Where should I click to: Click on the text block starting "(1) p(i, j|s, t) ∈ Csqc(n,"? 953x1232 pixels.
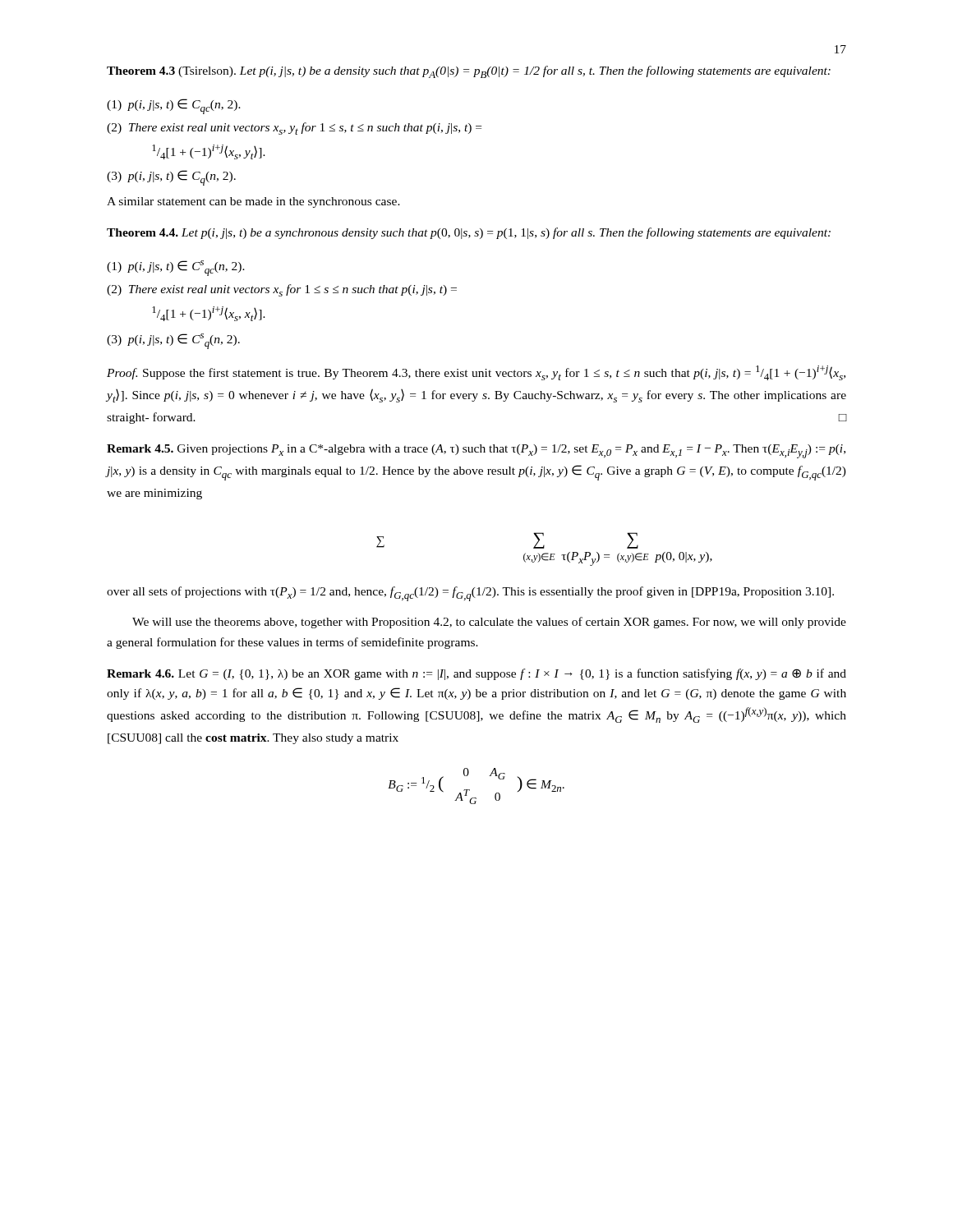tap(176, 266)
